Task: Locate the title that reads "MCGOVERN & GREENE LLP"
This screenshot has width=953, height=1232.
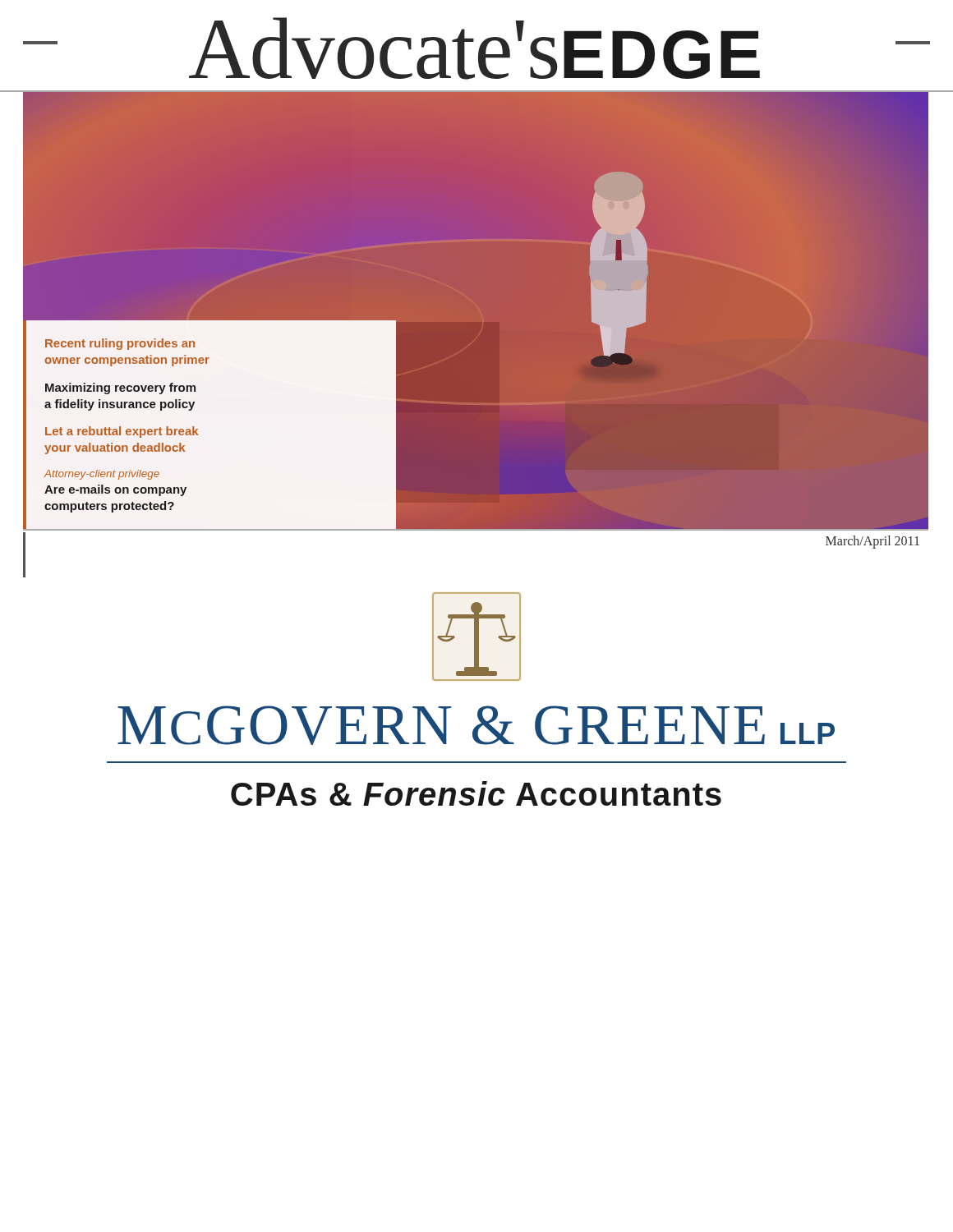Action: click(x=476, y=728)
